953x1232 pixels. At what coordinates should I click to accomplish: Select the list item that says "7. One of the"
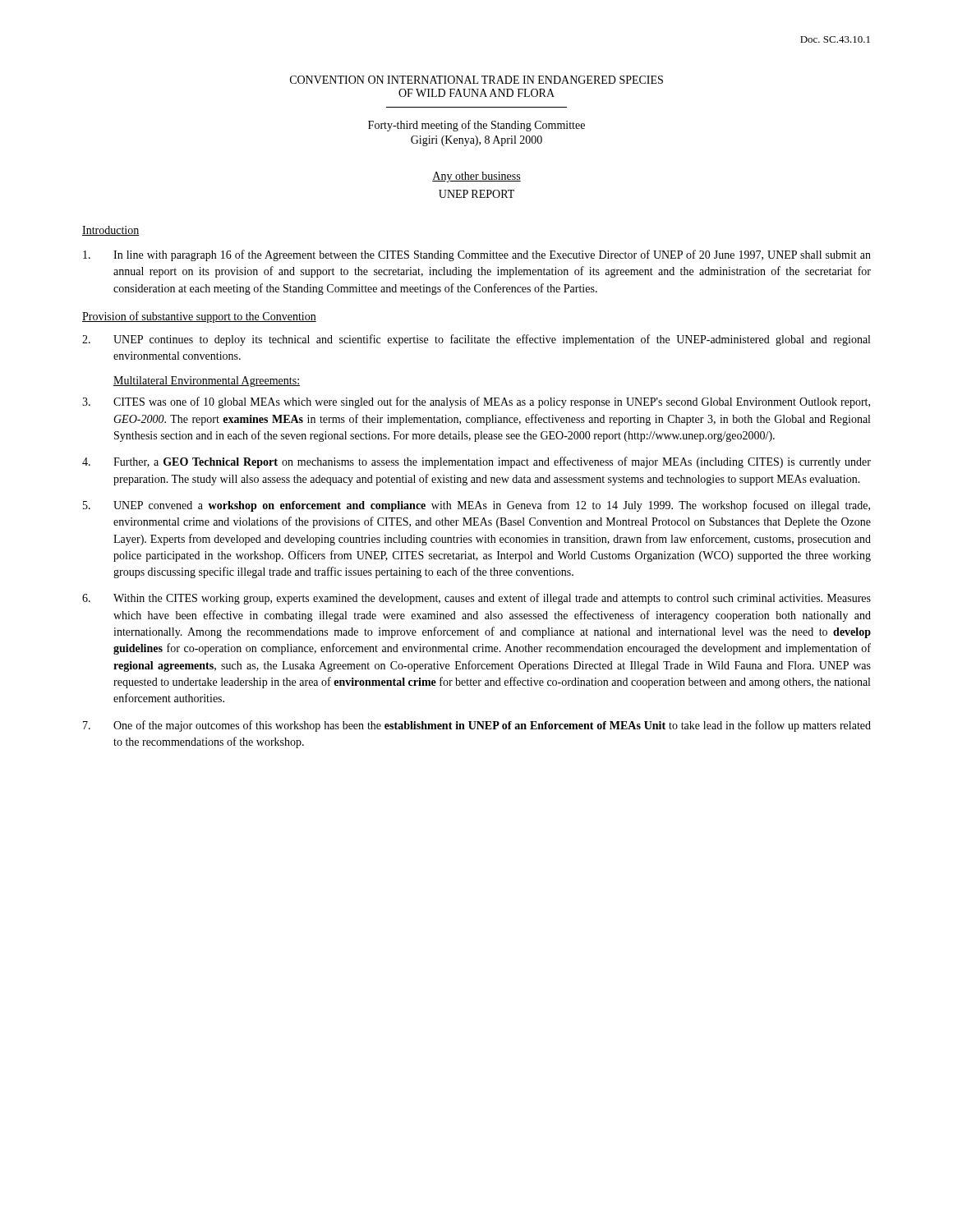[x=476, y=734]
